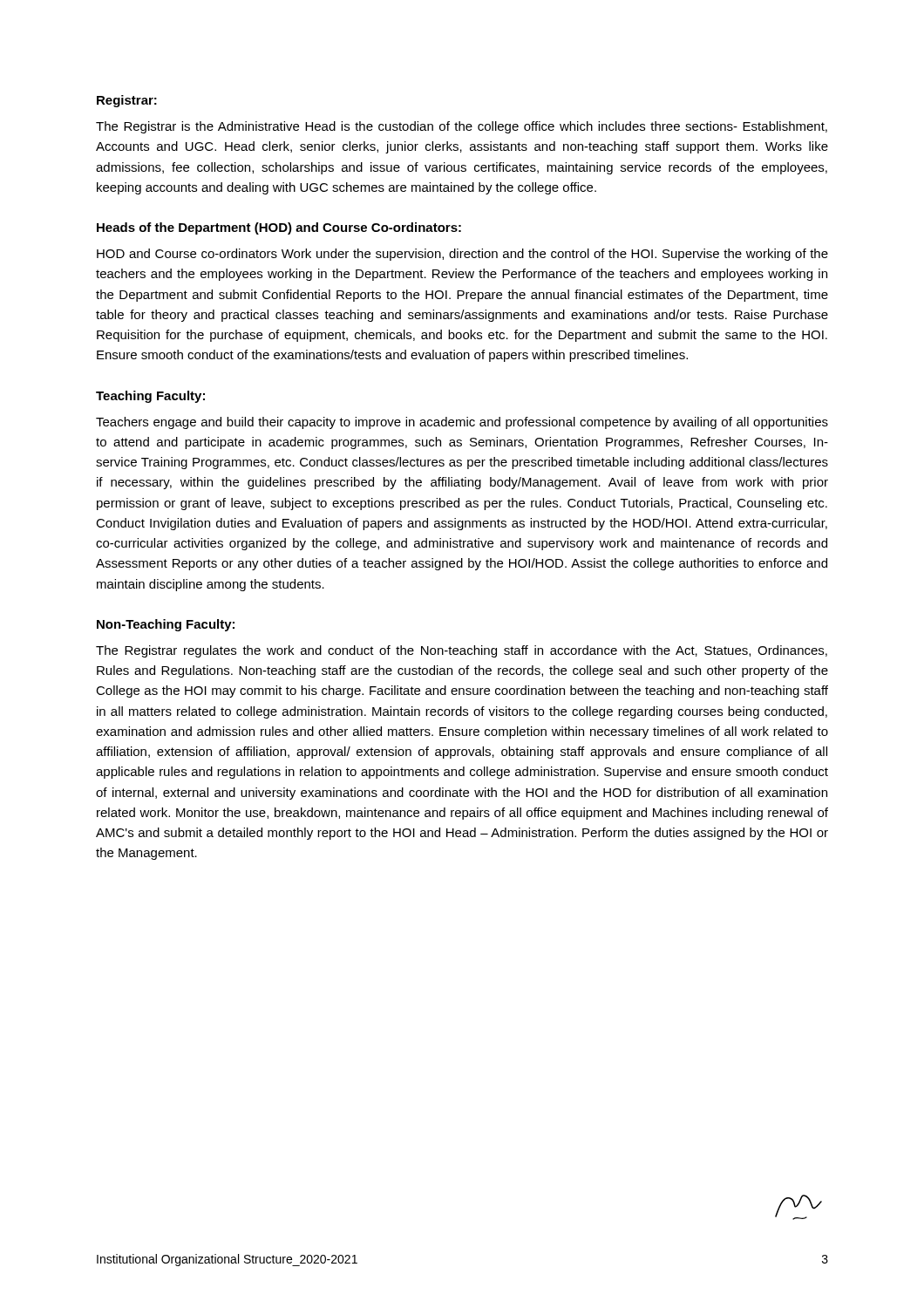Click the passage that begins "The Registrar is the"

462,156
